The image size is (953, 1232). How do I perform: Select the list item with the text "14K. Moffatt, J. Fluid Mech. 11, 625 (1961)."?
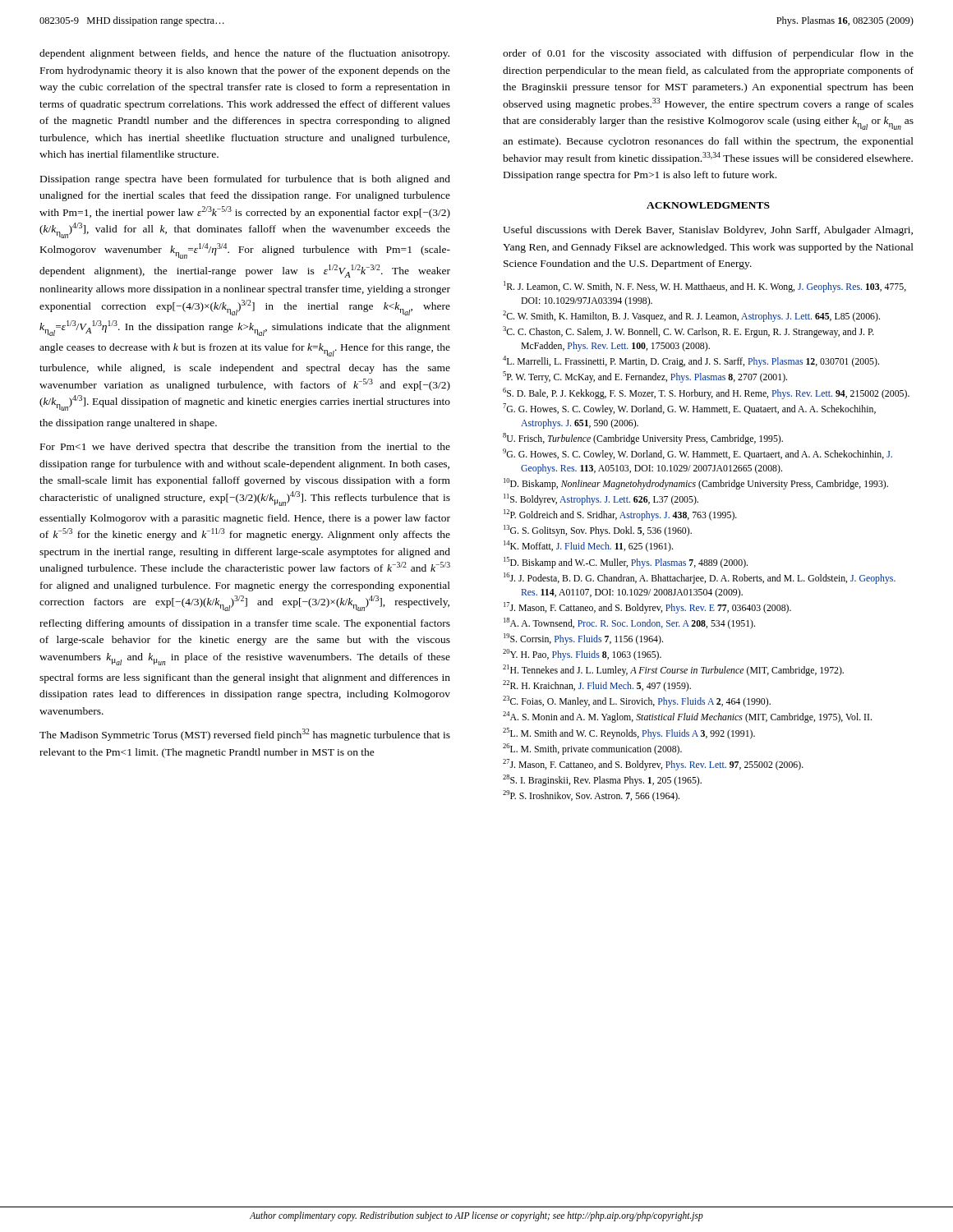coord(588,546)
